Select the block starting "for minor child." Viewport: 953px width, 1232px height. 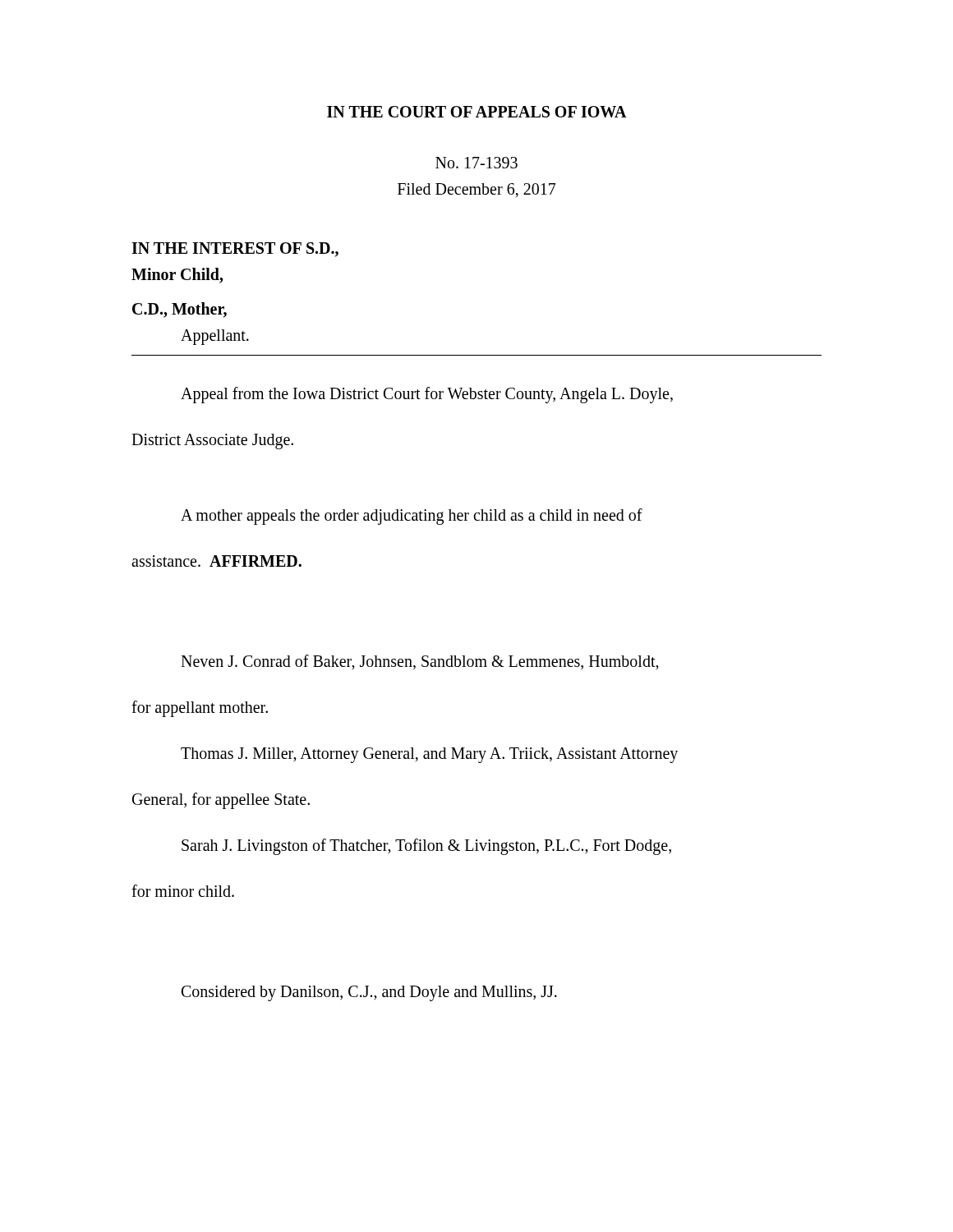click(183, 891)
